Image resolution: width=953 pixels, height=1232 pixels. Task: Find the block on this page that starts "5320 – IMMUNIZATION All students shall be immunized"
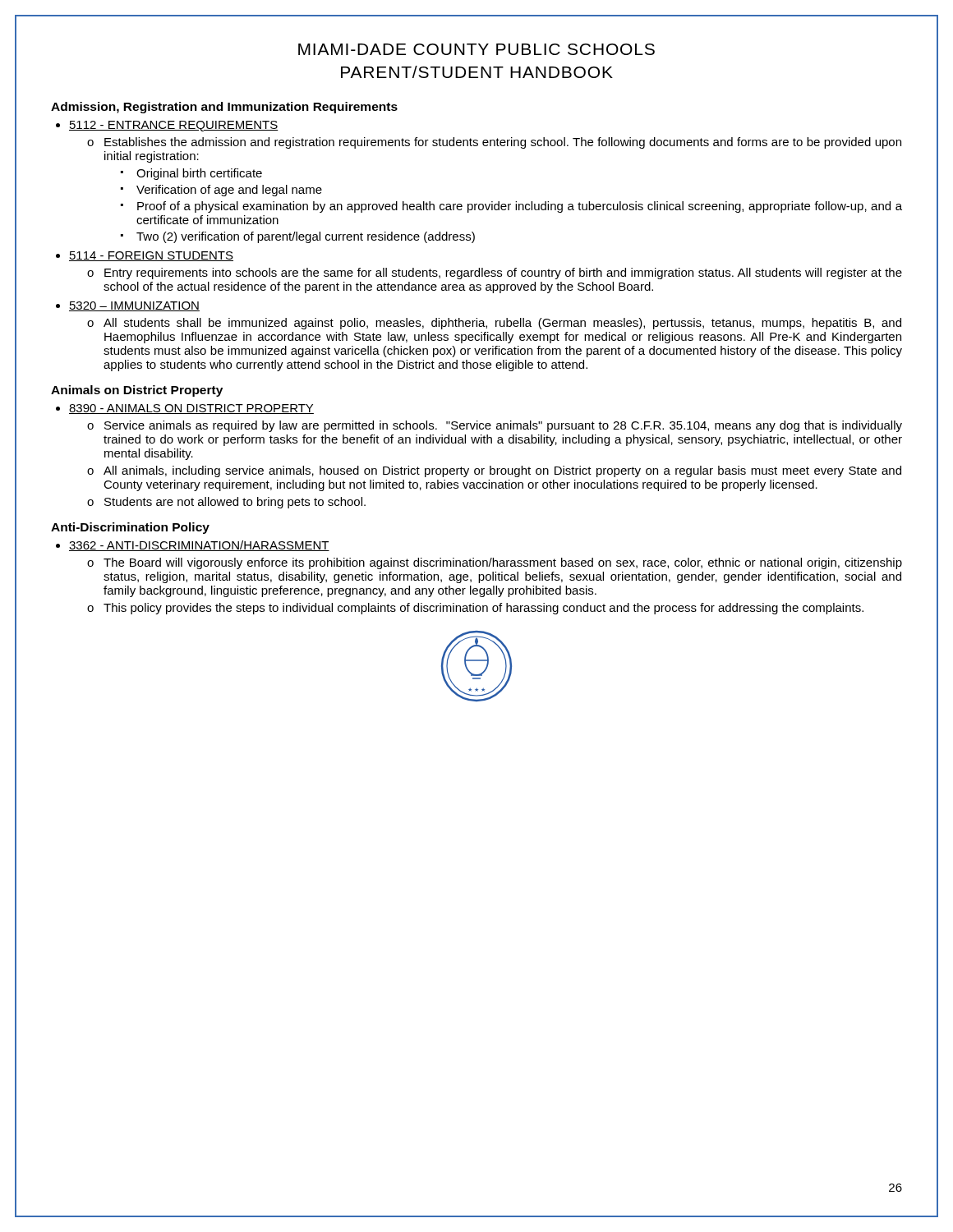click(486, 334)
